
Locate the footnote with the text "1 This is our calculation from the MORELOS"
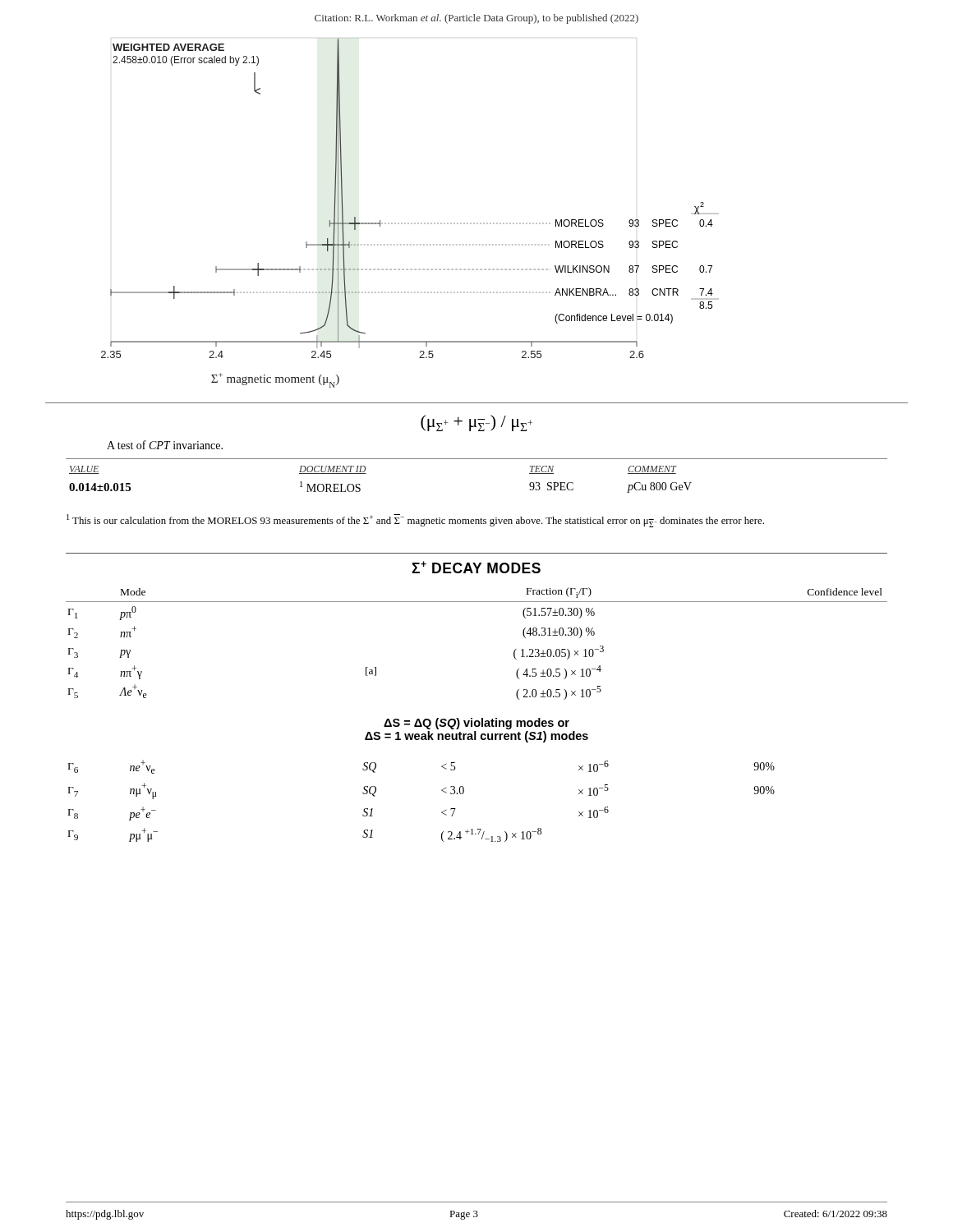pyautogui.click(x=415, y=521)
